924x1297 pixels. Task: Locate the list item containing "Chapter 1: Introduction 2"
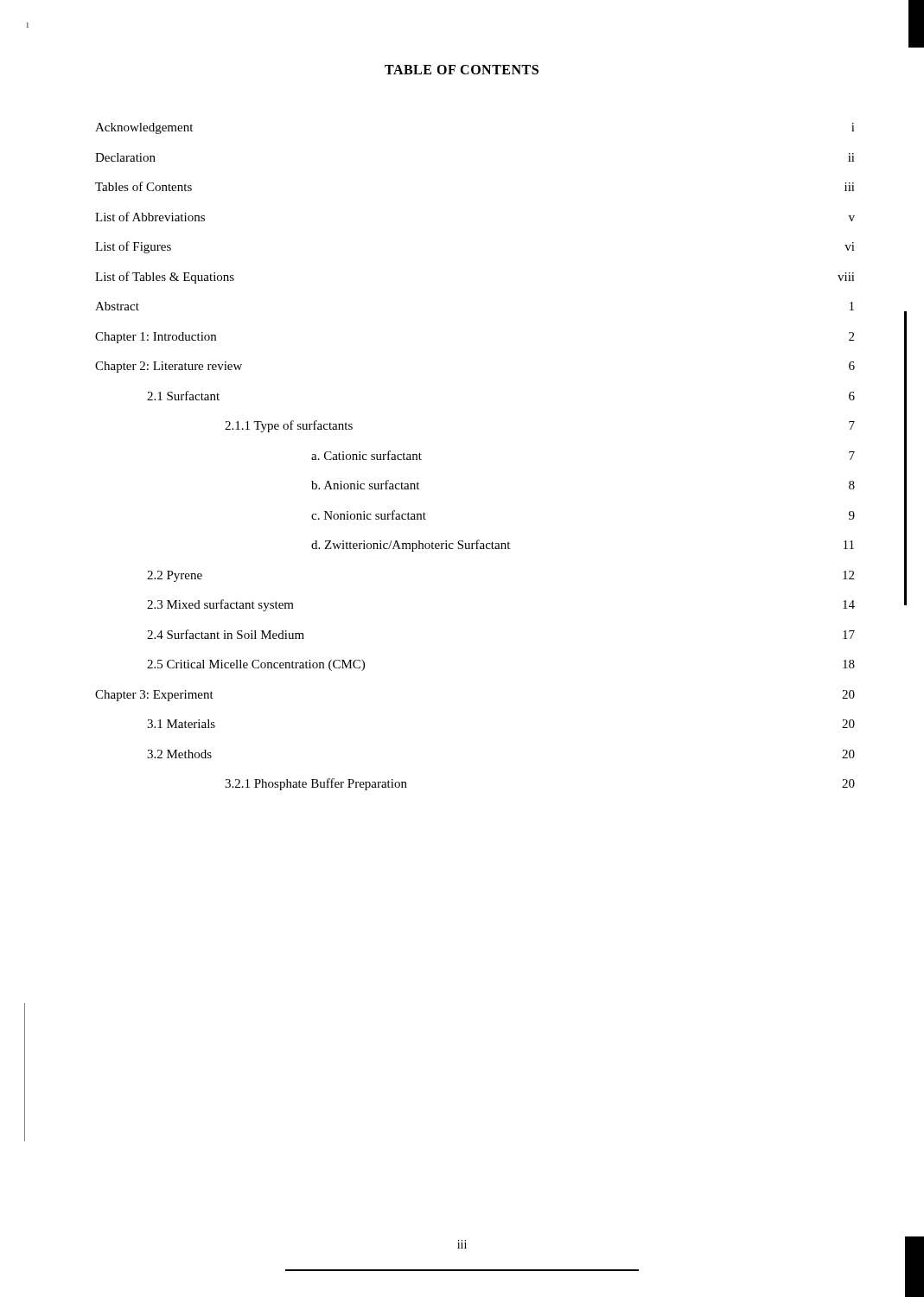154,338
